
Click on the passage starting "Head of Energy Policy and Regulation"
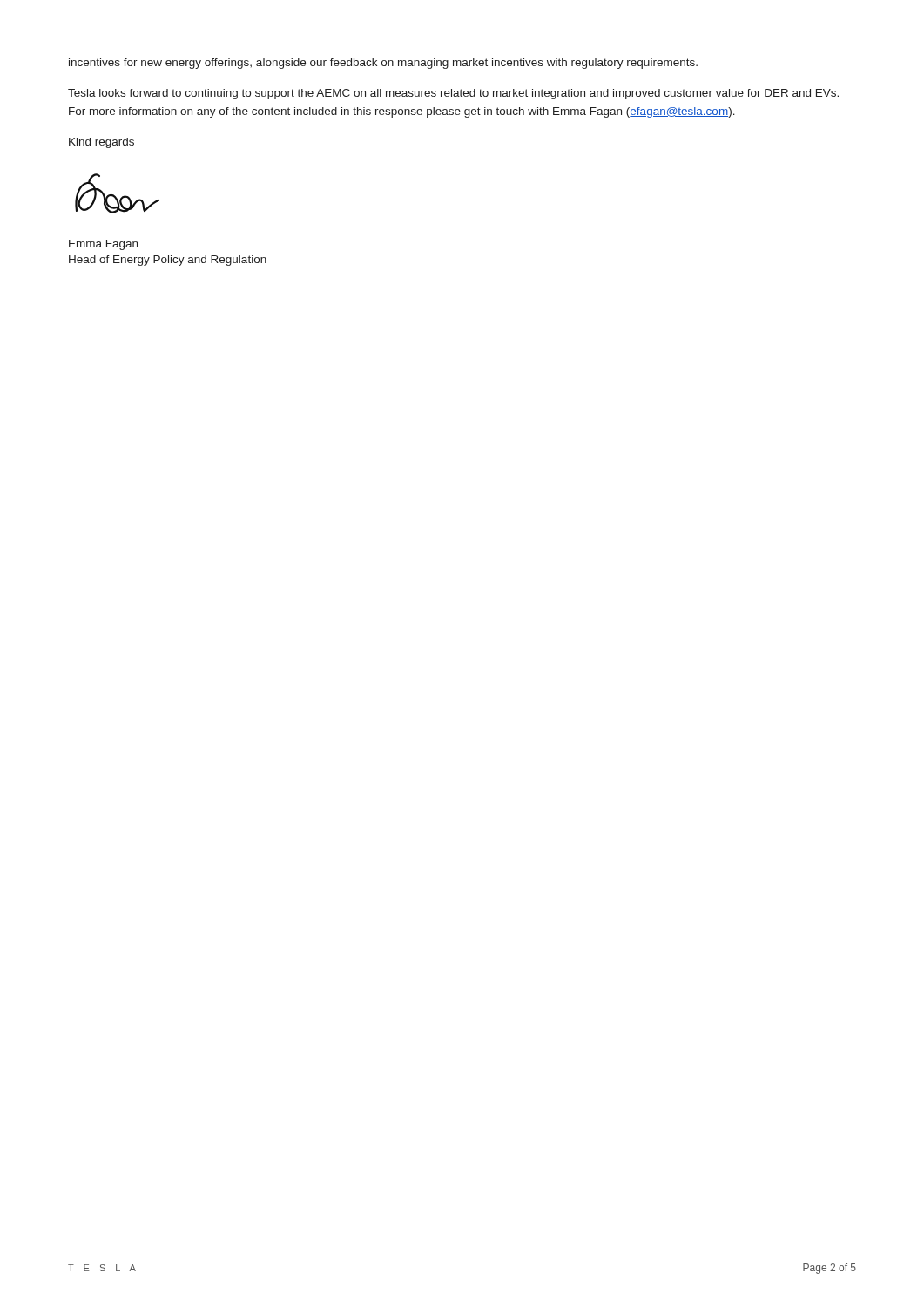167,259
